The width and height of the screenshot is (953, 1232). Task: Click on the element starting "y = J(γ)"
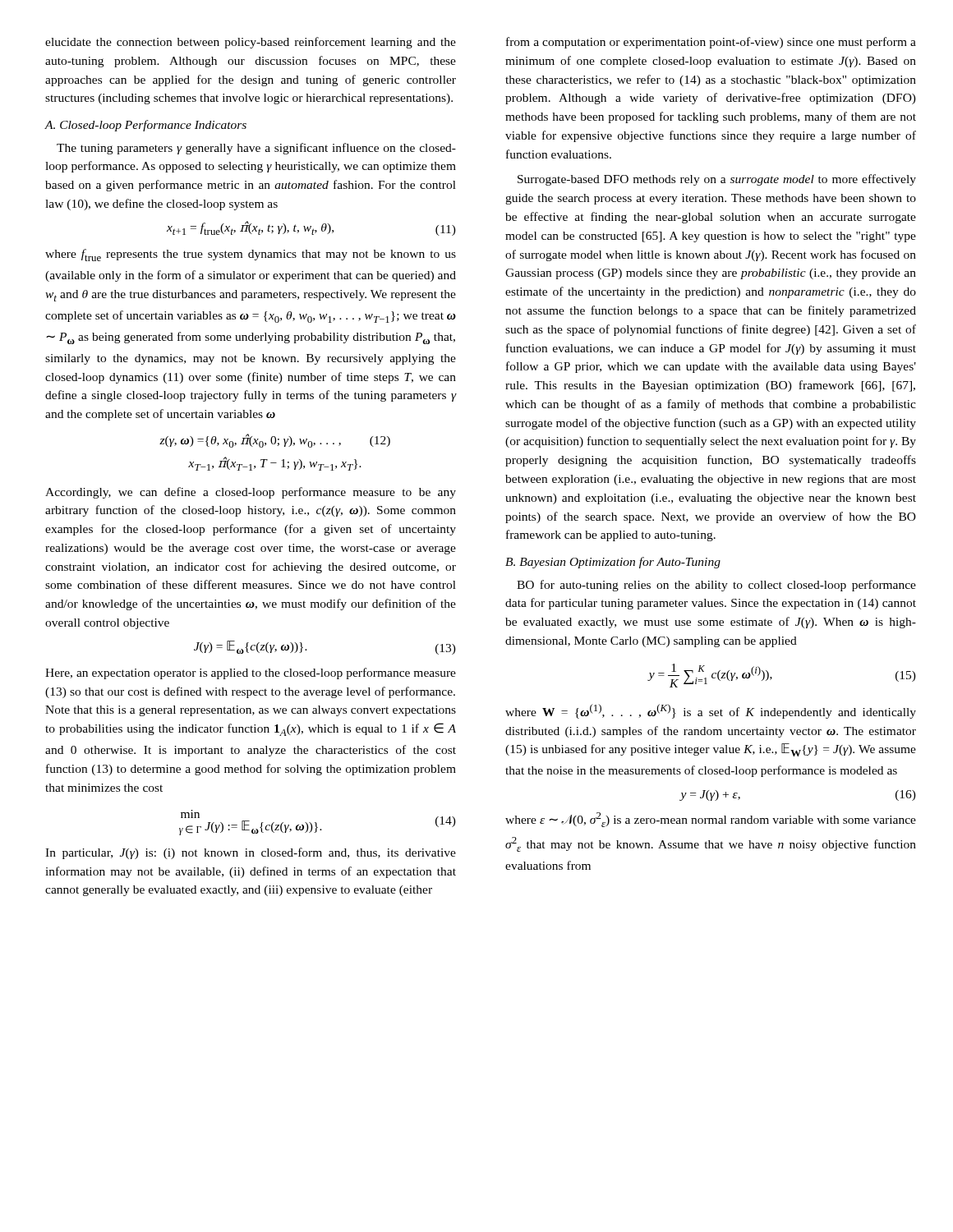point(711,795)
